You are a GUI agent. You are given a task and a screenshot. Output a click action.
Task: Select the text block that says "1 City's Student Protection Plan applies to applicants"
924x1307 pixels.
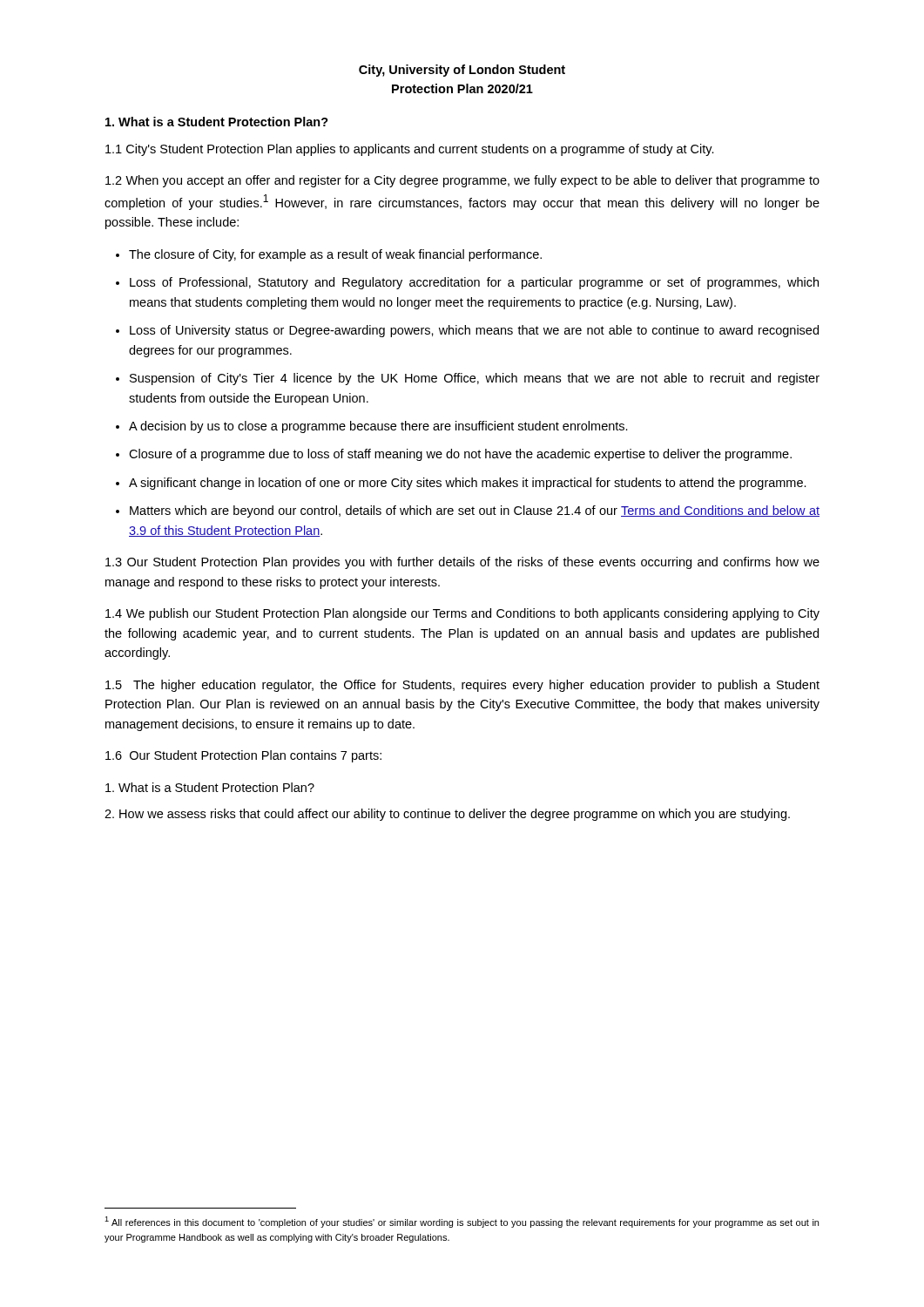[410, 149]
